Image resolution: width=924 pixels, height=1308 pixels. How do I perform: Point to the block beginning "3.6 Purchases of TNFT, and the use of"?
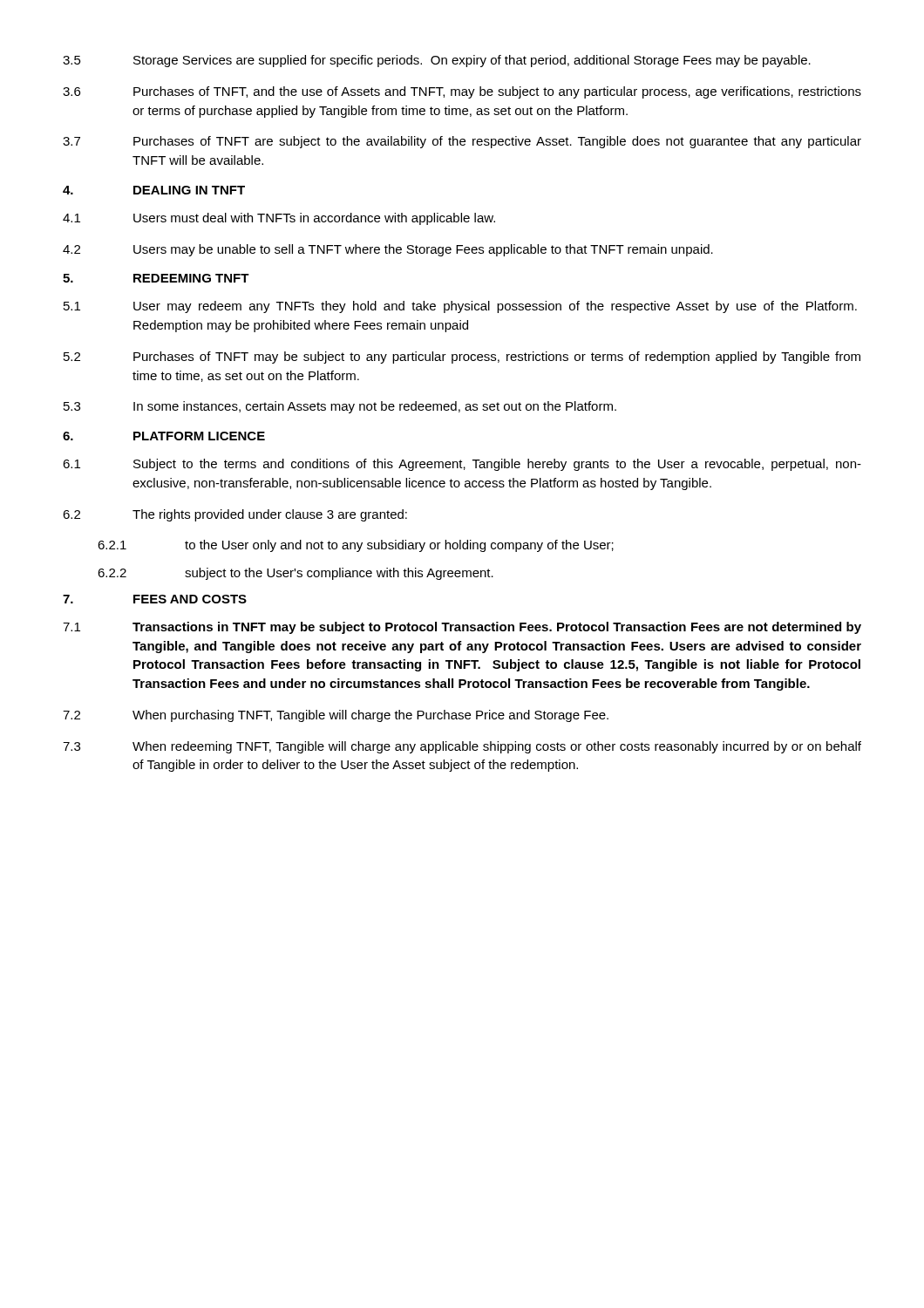462,101
